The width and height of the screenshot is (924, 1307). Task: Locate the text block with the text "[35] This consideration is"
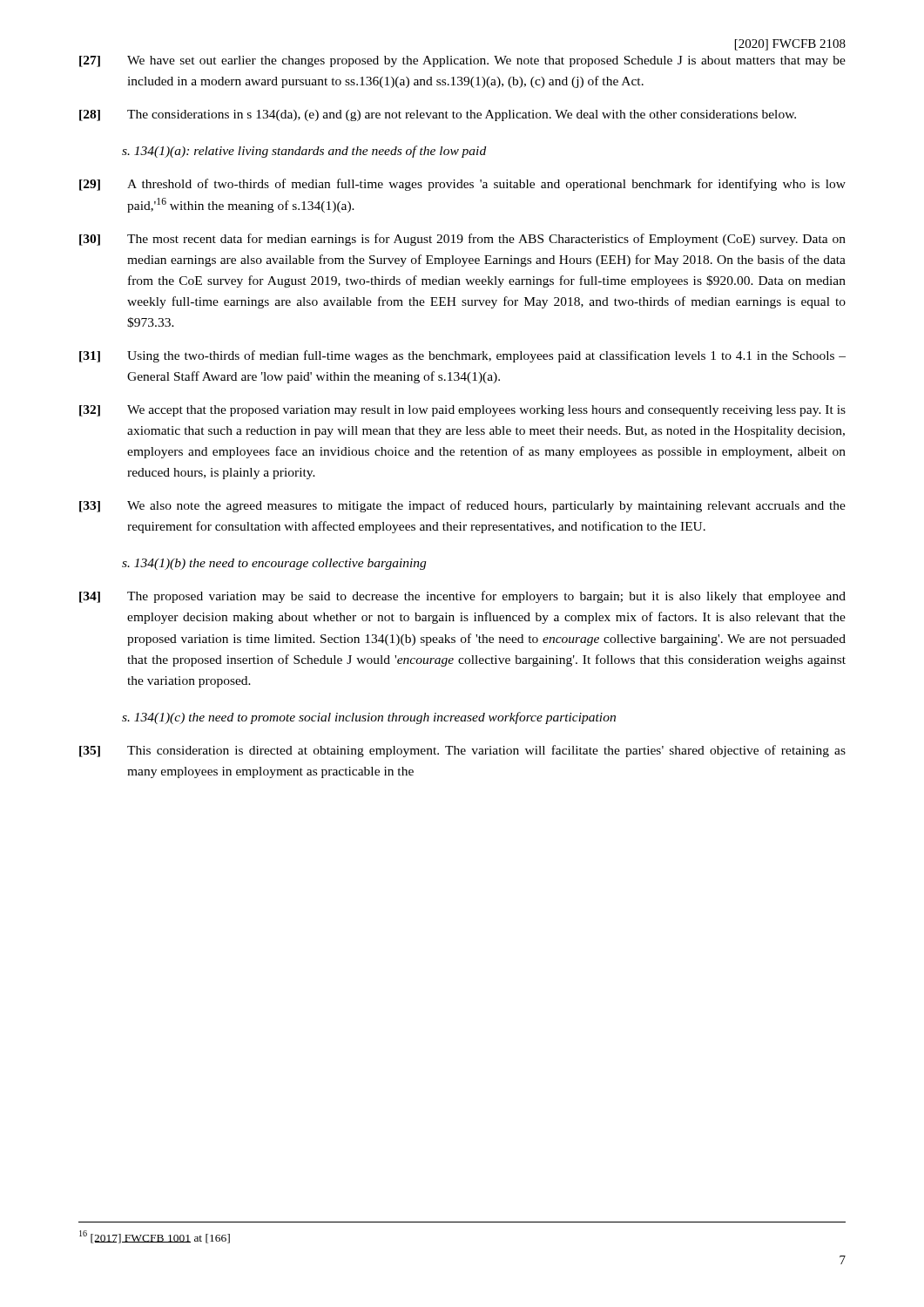coord(462,760)
